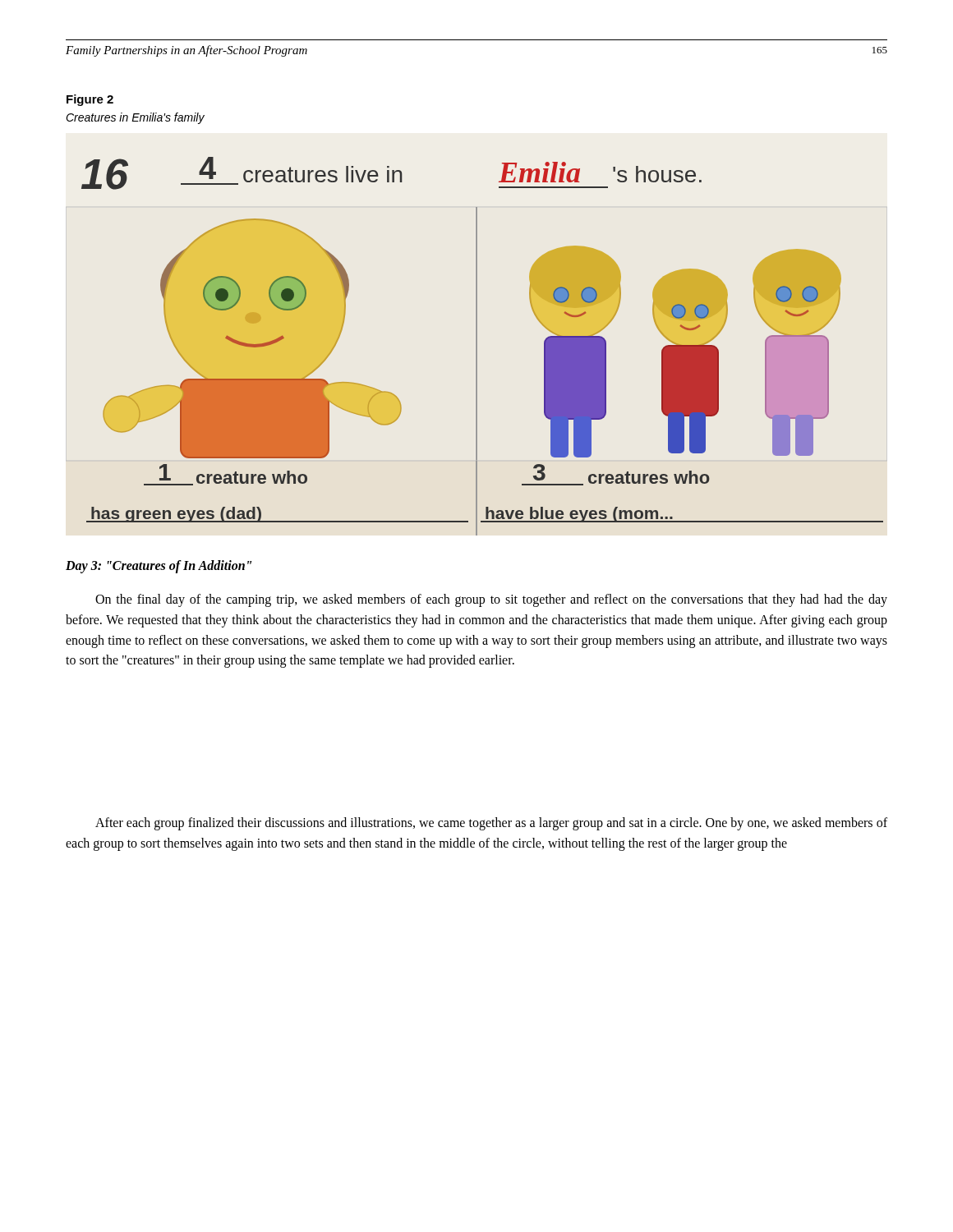Click on the text starting "After each group finalized their discussions"

click(x=476, y=834)
